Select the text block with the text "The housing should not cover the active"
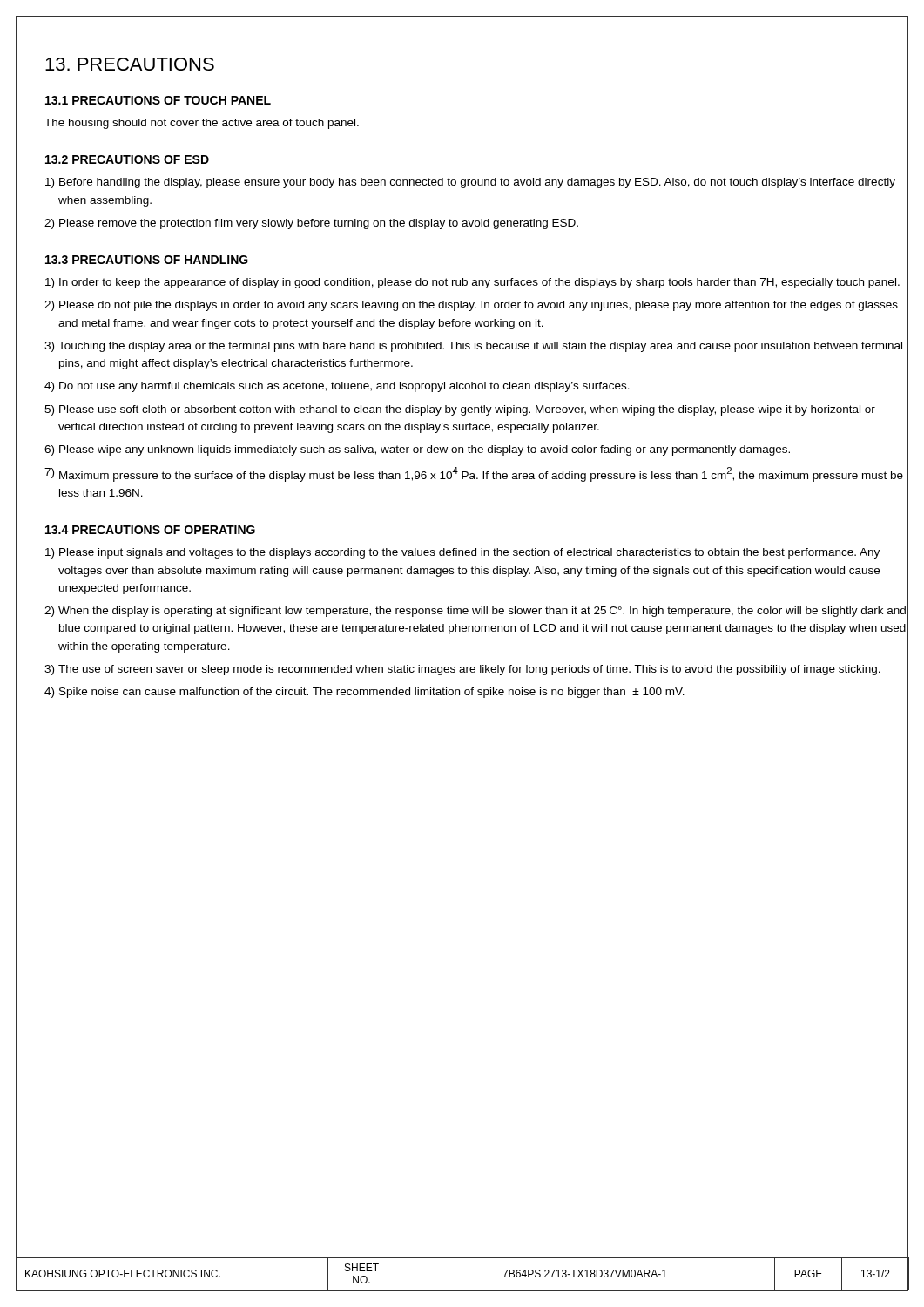 (x=202, y=122)
